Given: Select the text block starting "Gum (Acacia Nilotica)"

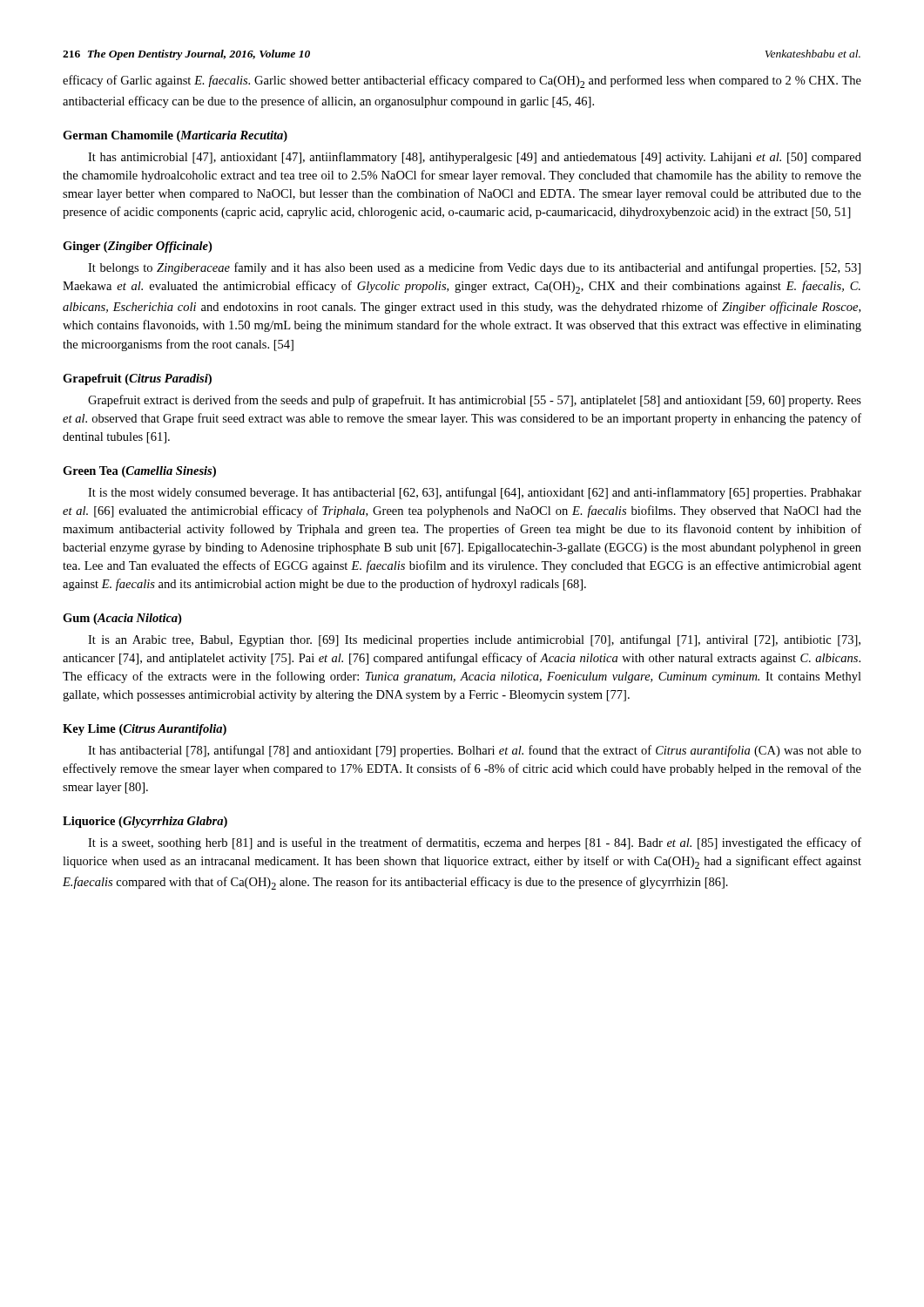Looking at the screenshot, I should pyautogui.click(x=122, y=617).
